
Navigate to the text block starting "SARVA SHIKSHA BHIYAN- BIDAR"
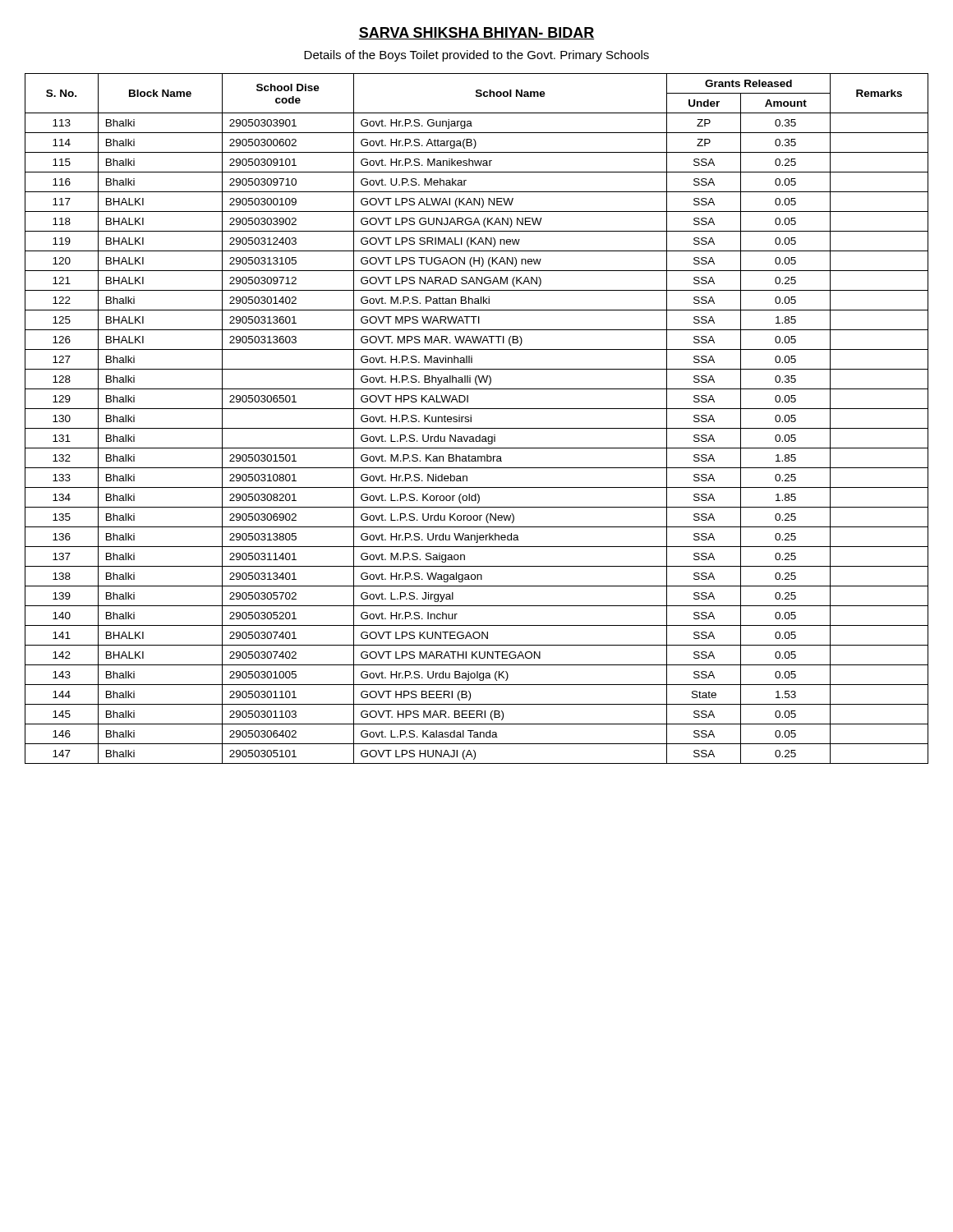[476, 33]
